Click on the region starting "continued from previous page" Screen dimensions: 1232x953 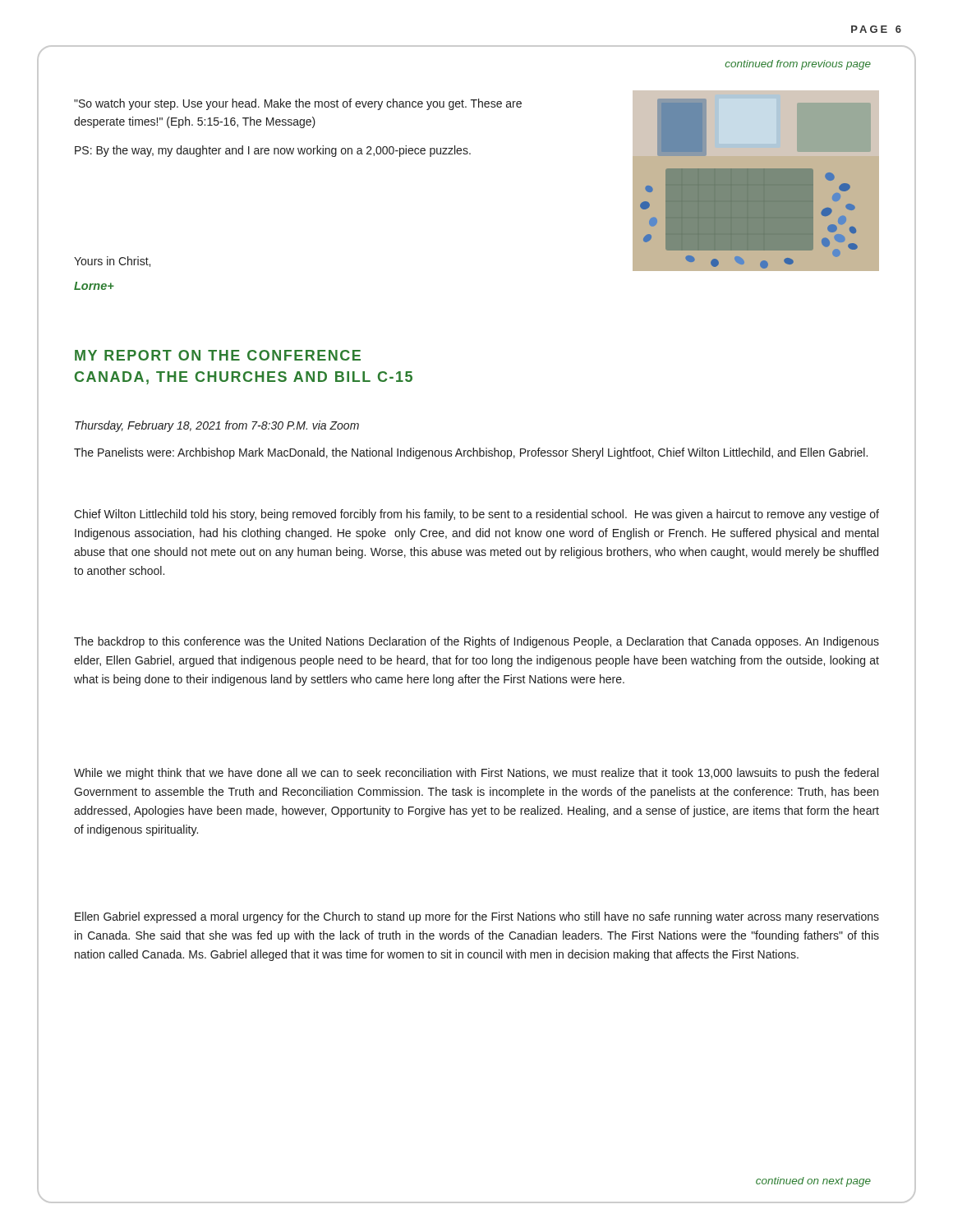coord(798,64)
